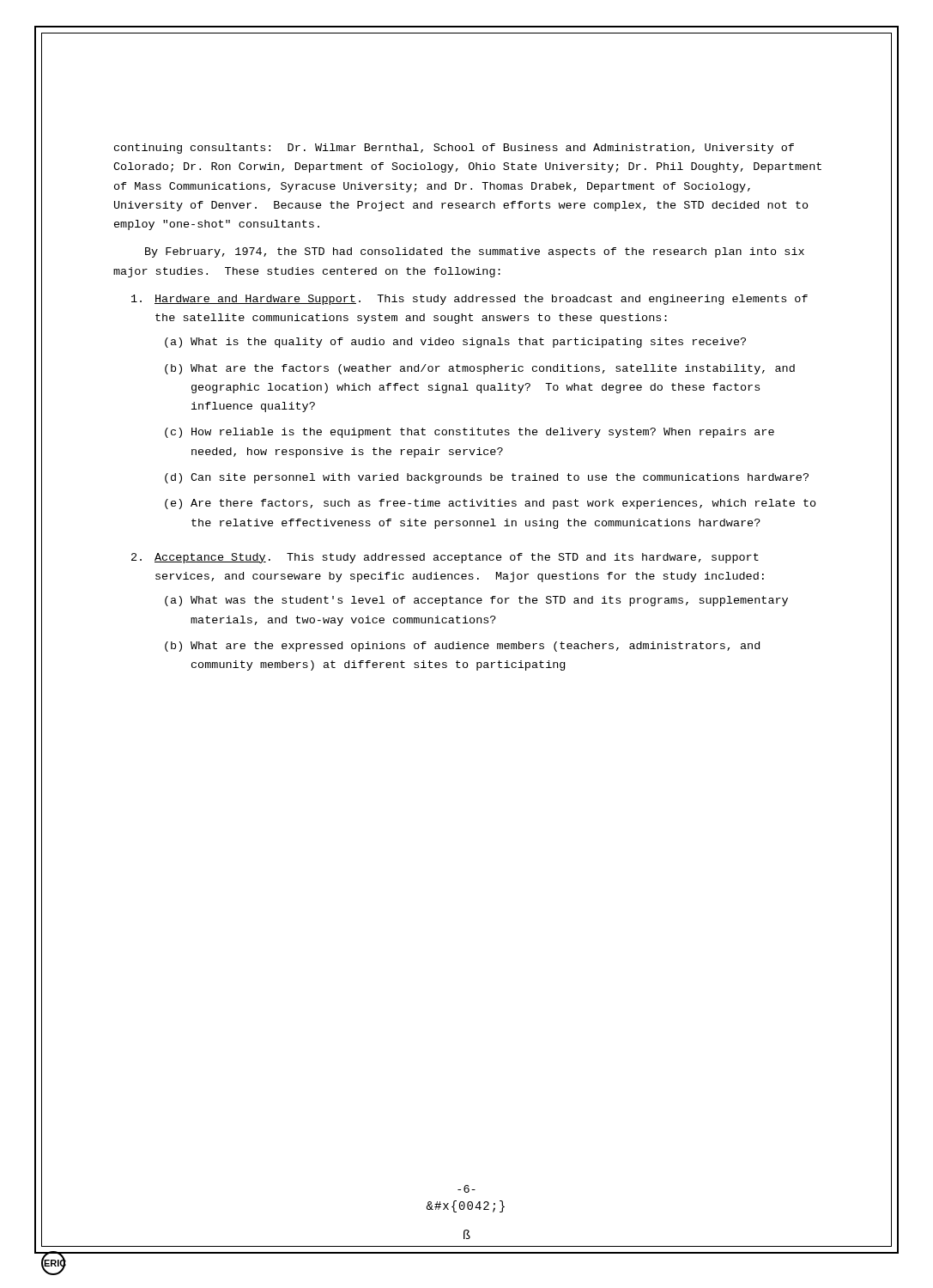Select the list item containing "(a) What was the student's"
This screenshot has height=1288, width=933.
click(496, 611)
